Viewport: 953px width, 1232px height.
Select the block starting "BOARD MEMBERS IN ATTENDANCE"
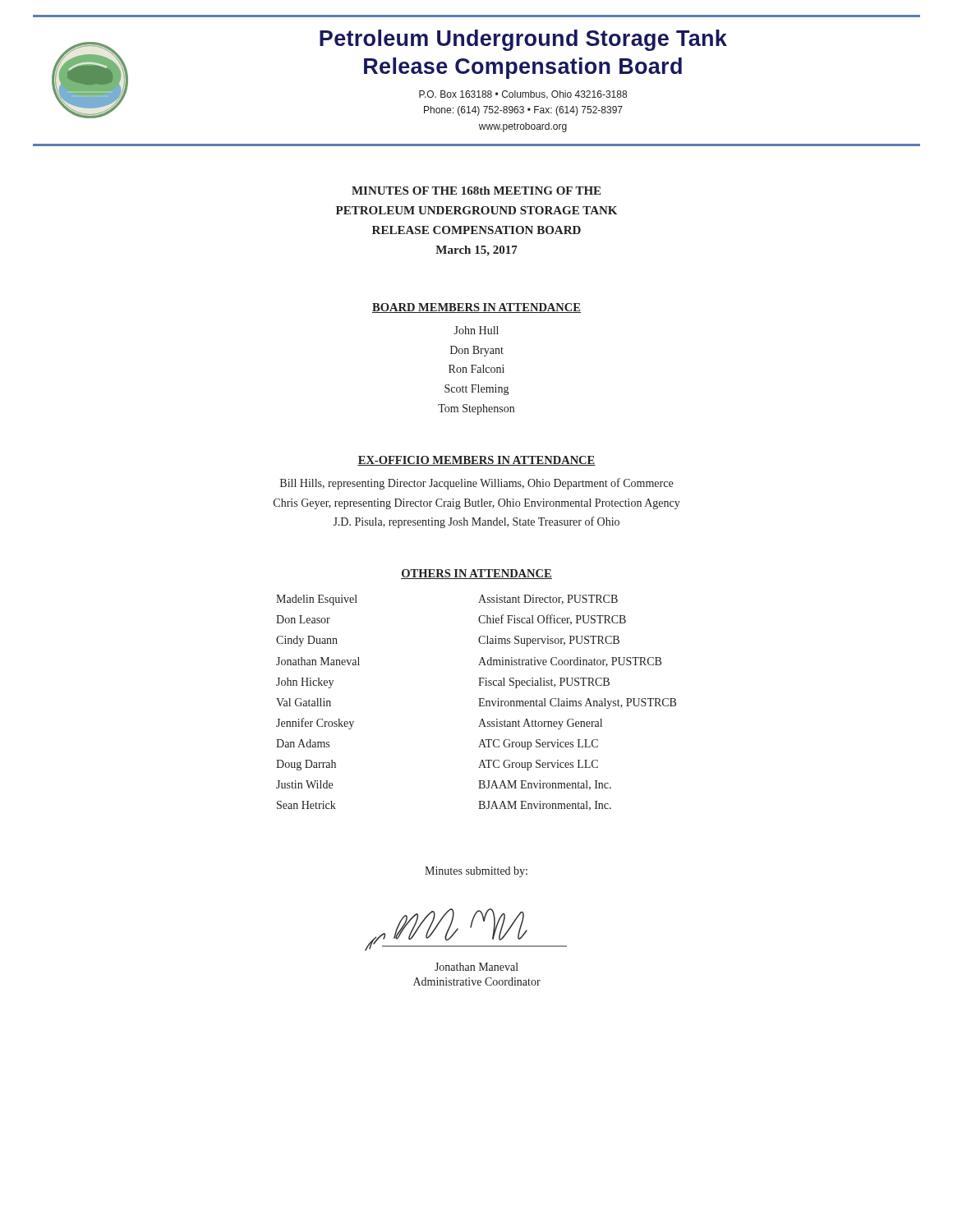(476, 307)
